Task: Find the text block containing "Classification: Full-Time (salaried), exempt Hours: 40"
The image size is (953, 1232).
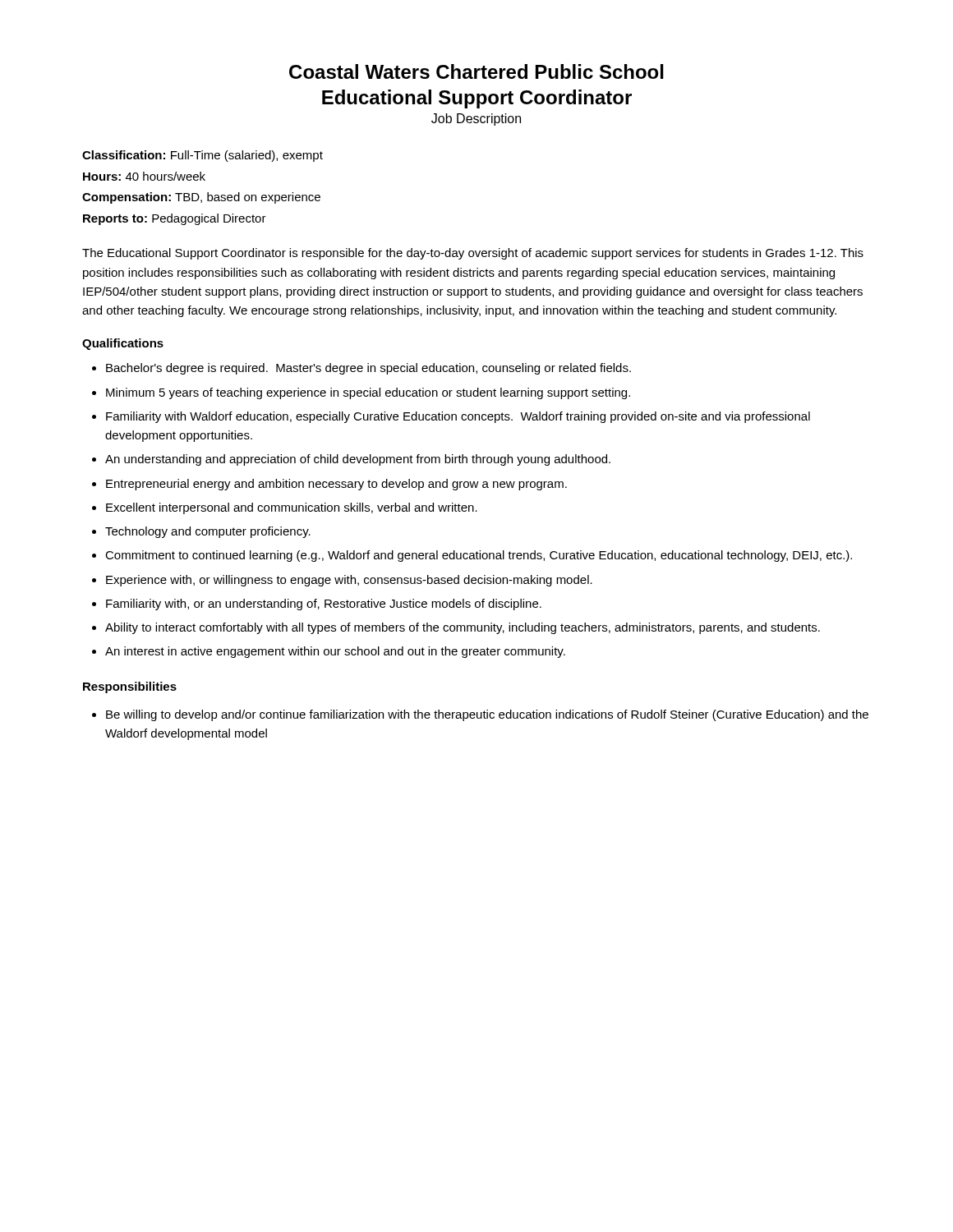Action: point(203,156)
